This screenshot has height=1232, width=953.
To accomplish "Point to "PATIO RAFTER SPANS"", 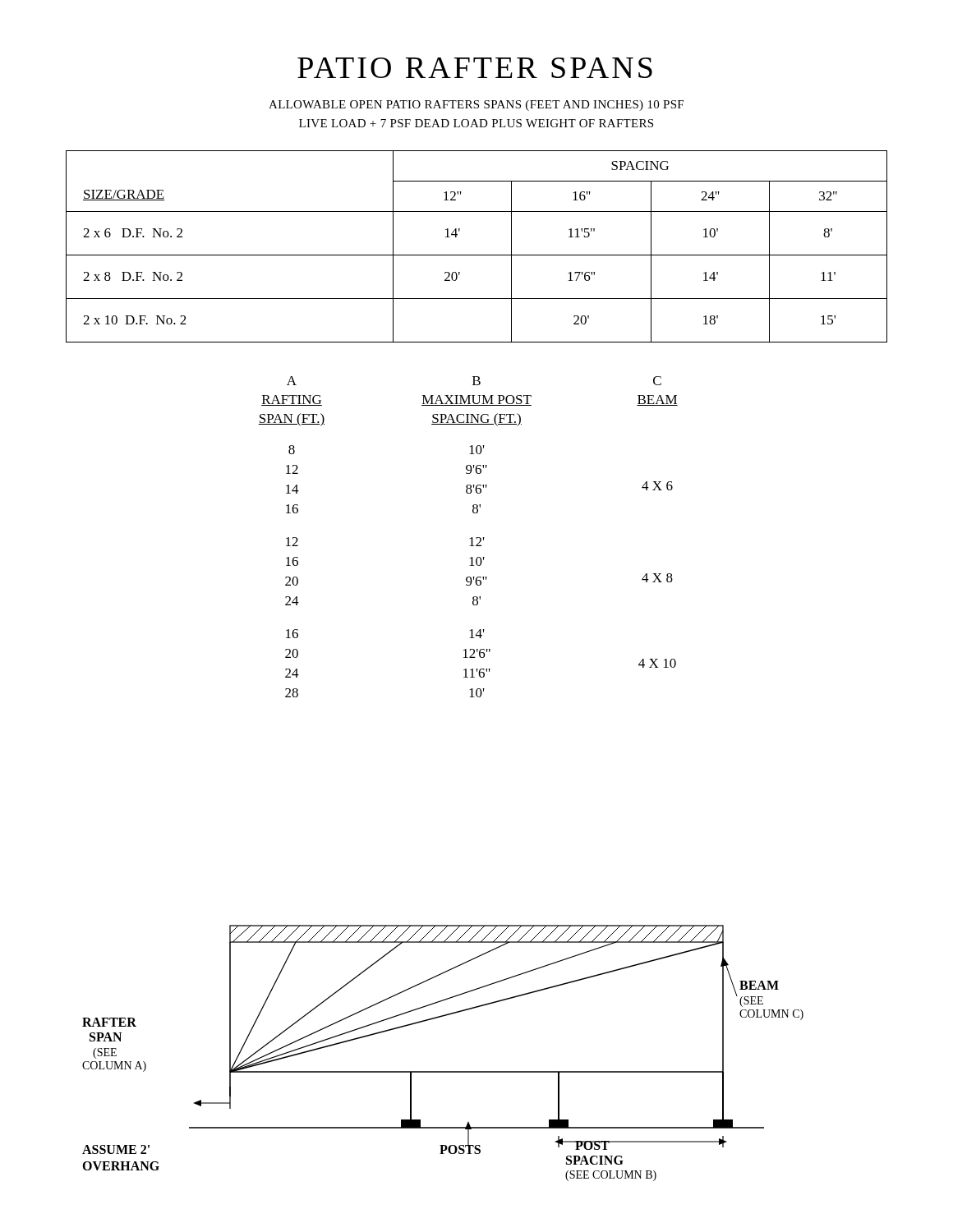I will point(476,67).
